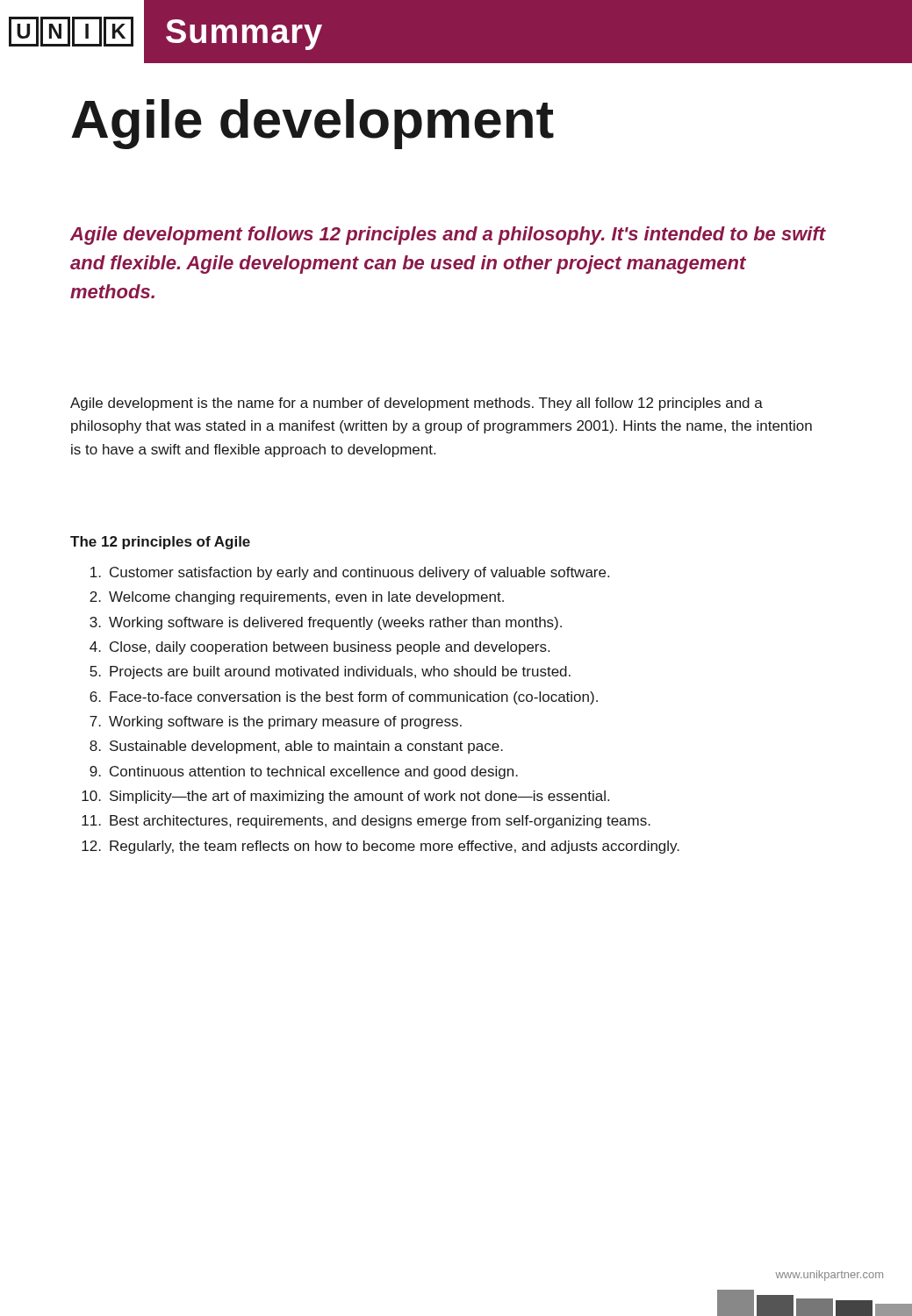This screenshot has width=912, height=1316.
Task: Find the block on this page that starts "11. Best architectures, requirements, and designs emerge from"
Action: click(x=456, y=822)
